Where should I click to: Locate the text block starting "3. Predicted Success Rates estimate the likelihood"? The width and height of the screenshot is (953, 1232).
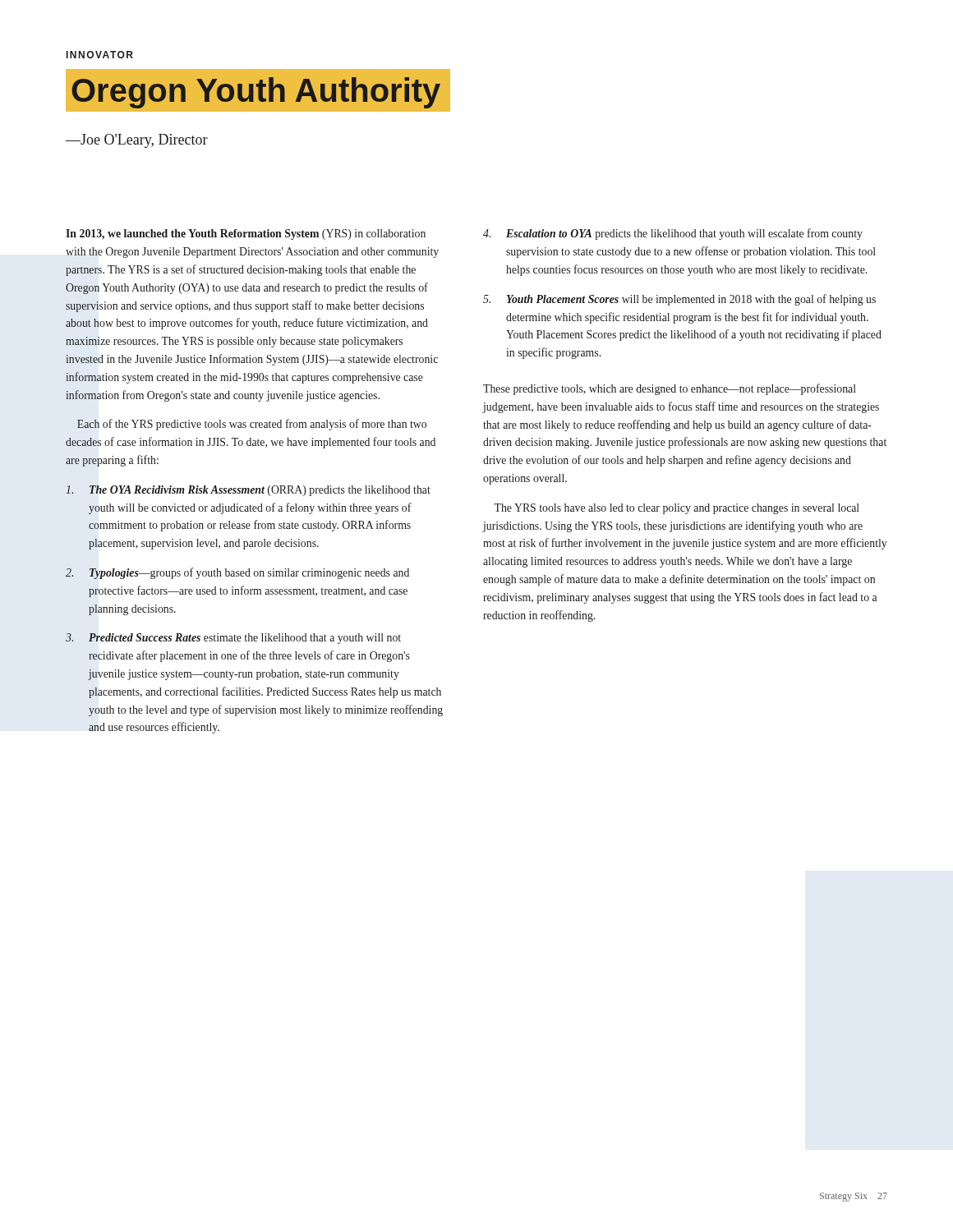[255, 683]
